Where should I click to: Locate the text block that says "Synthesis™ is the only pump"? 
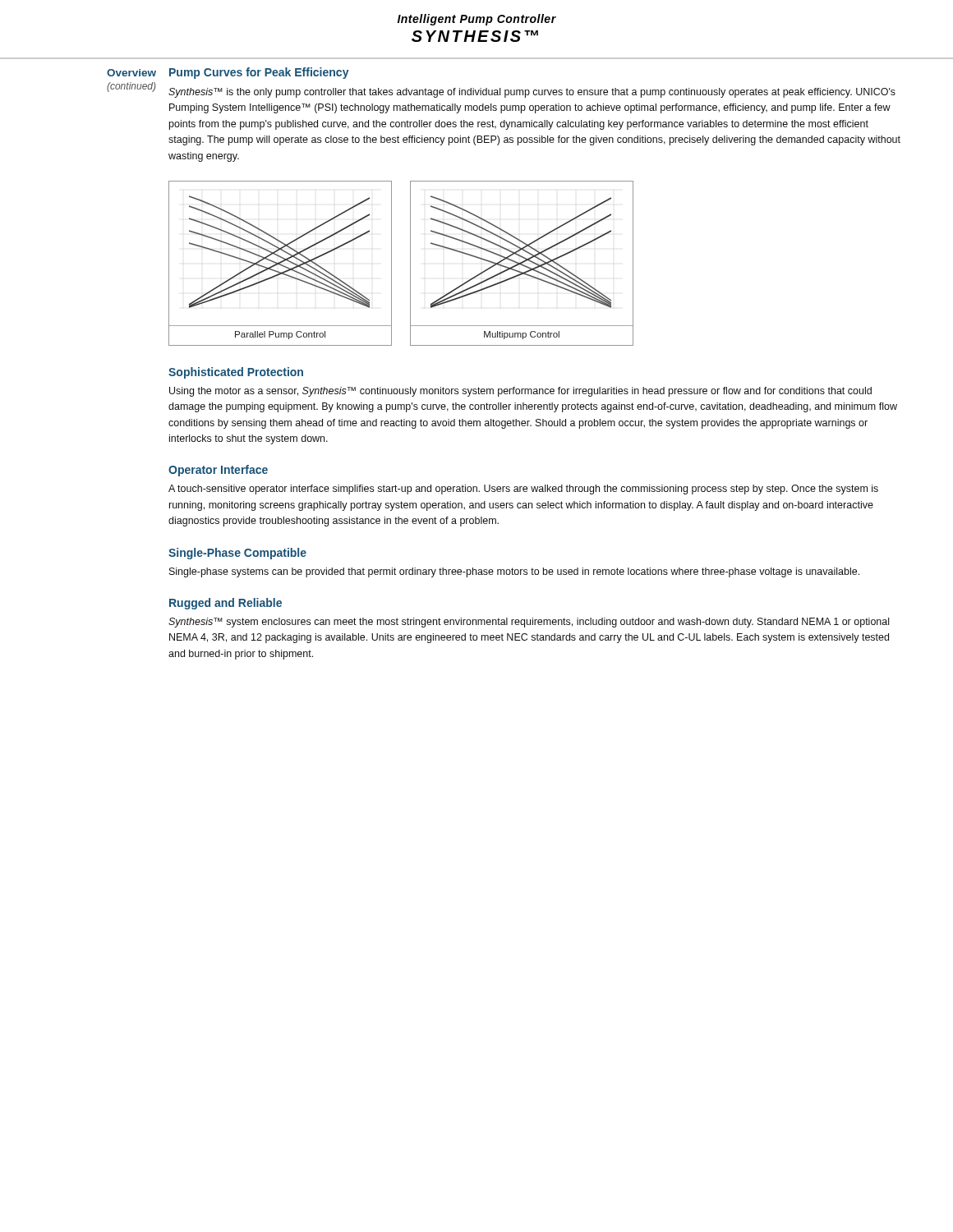coord(534,124)
